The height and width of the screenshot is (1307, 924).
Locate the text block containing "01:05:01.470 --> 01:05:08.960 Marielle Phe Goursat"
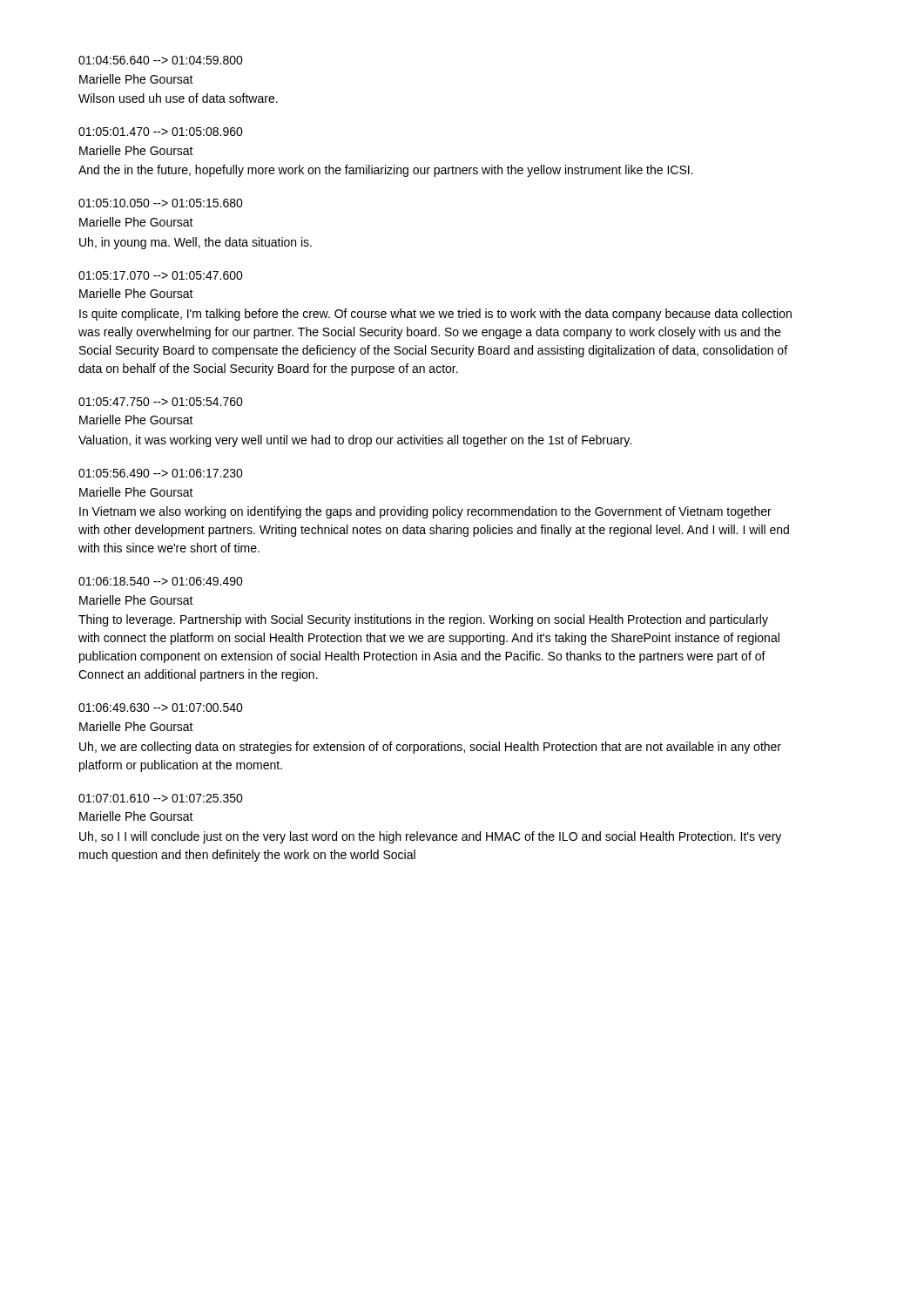tap(161, 132)
